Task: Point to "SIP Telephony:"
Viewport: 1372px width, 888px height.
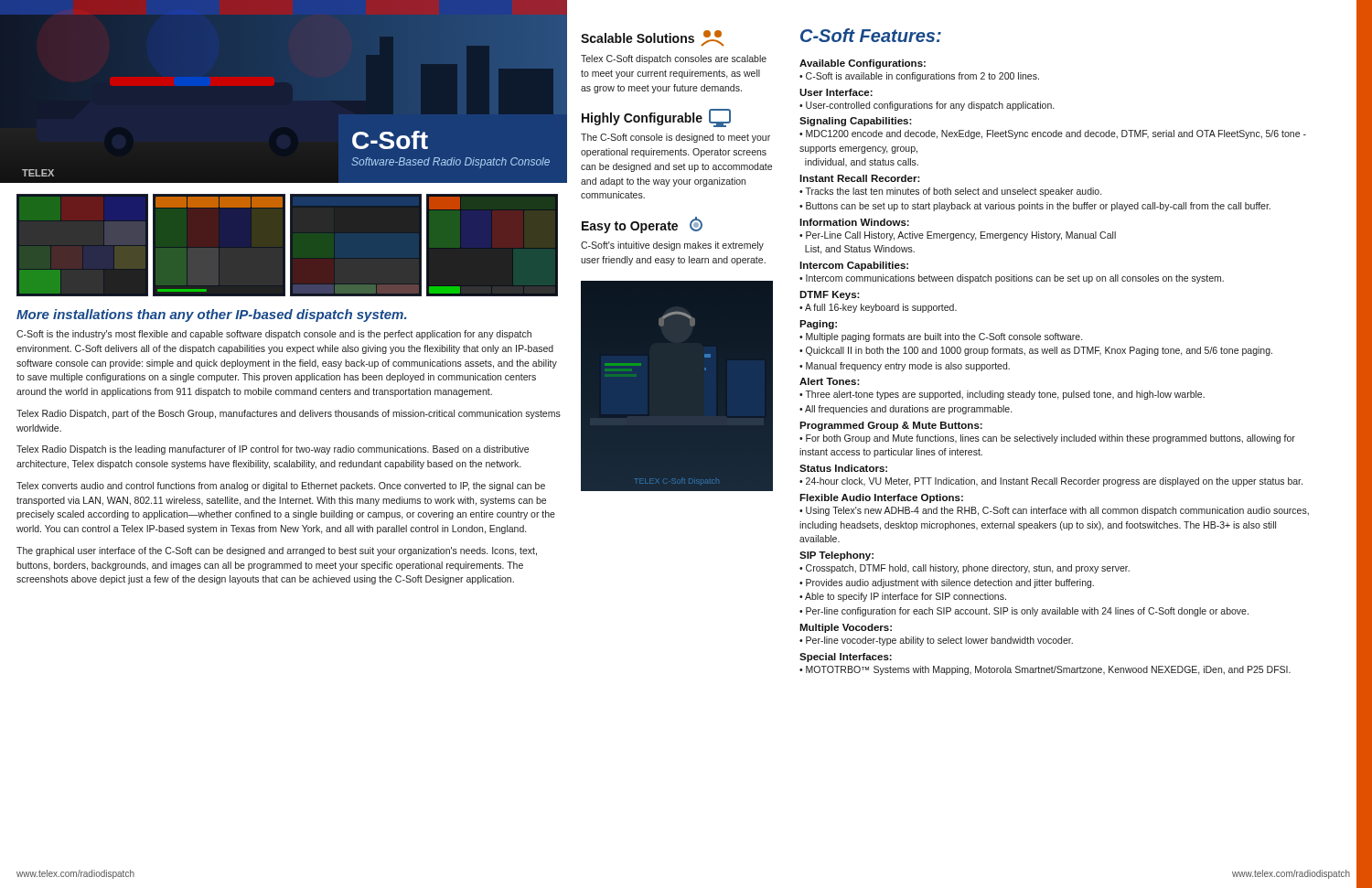Action: pos(837,555)
